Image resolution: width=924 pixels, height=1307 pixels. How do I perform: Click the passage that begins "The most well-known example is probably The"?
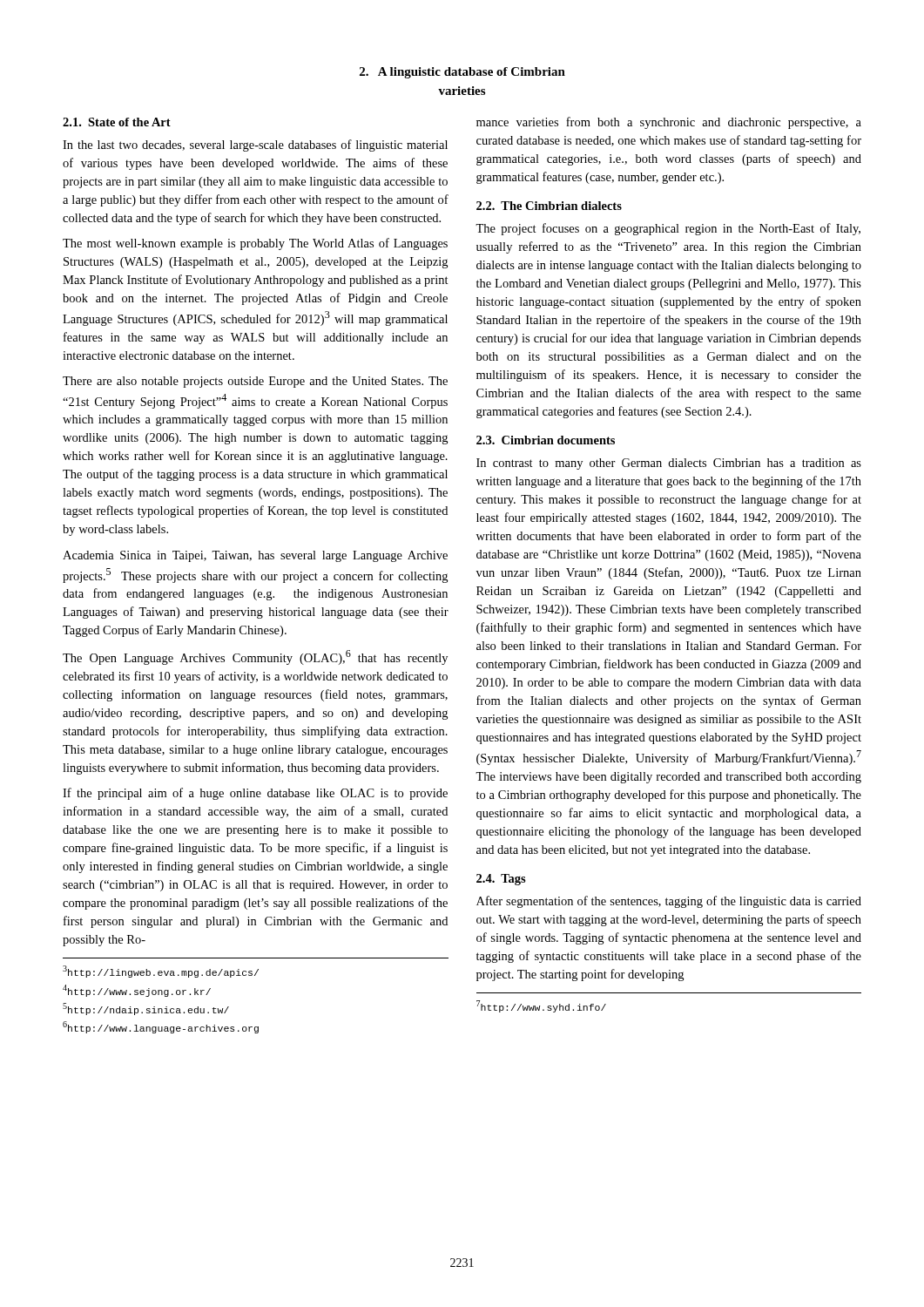click(255, 299)
